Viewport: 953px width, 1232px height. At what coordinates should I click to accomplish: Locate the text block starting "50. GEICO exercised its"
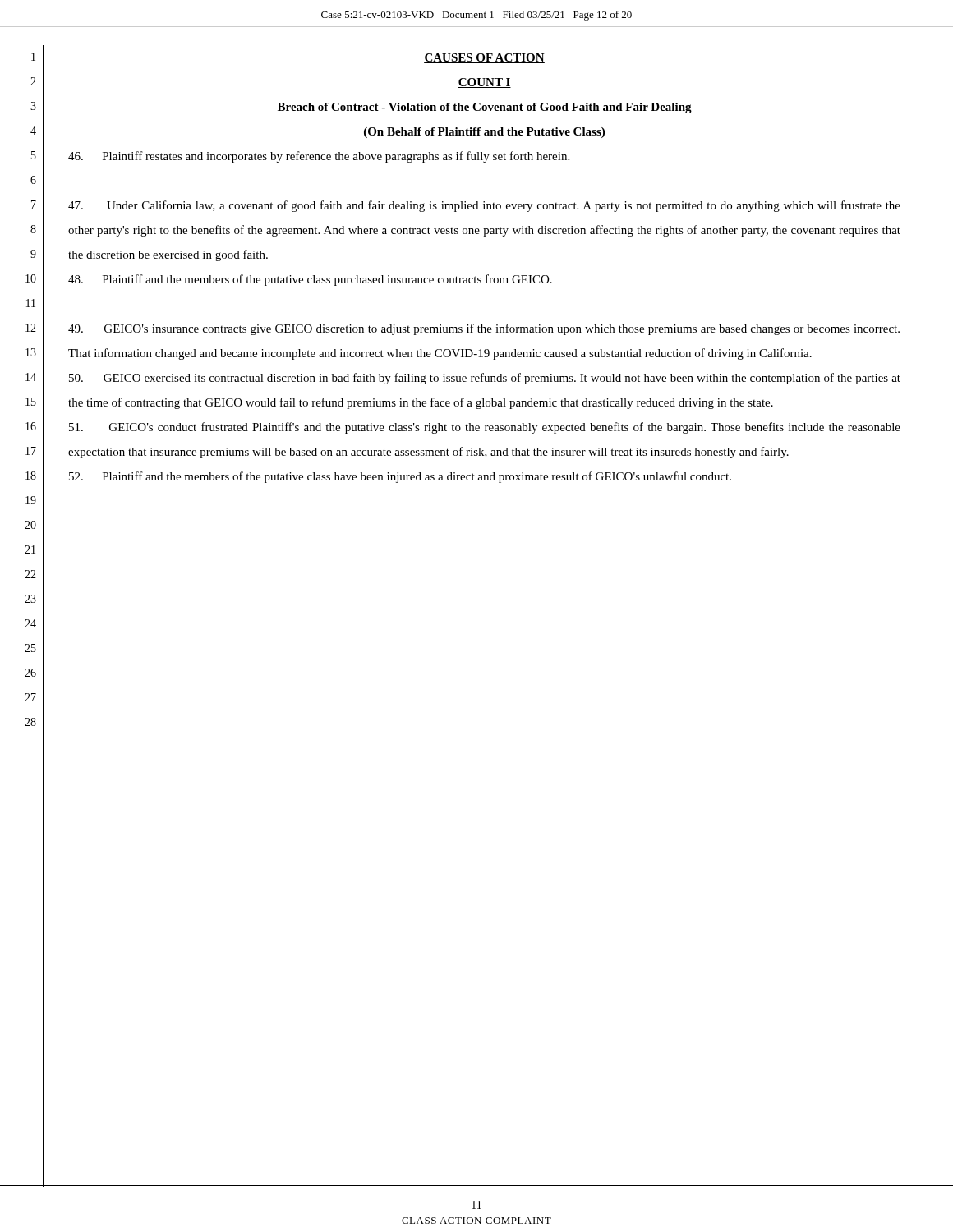click(x=484, y=390)
